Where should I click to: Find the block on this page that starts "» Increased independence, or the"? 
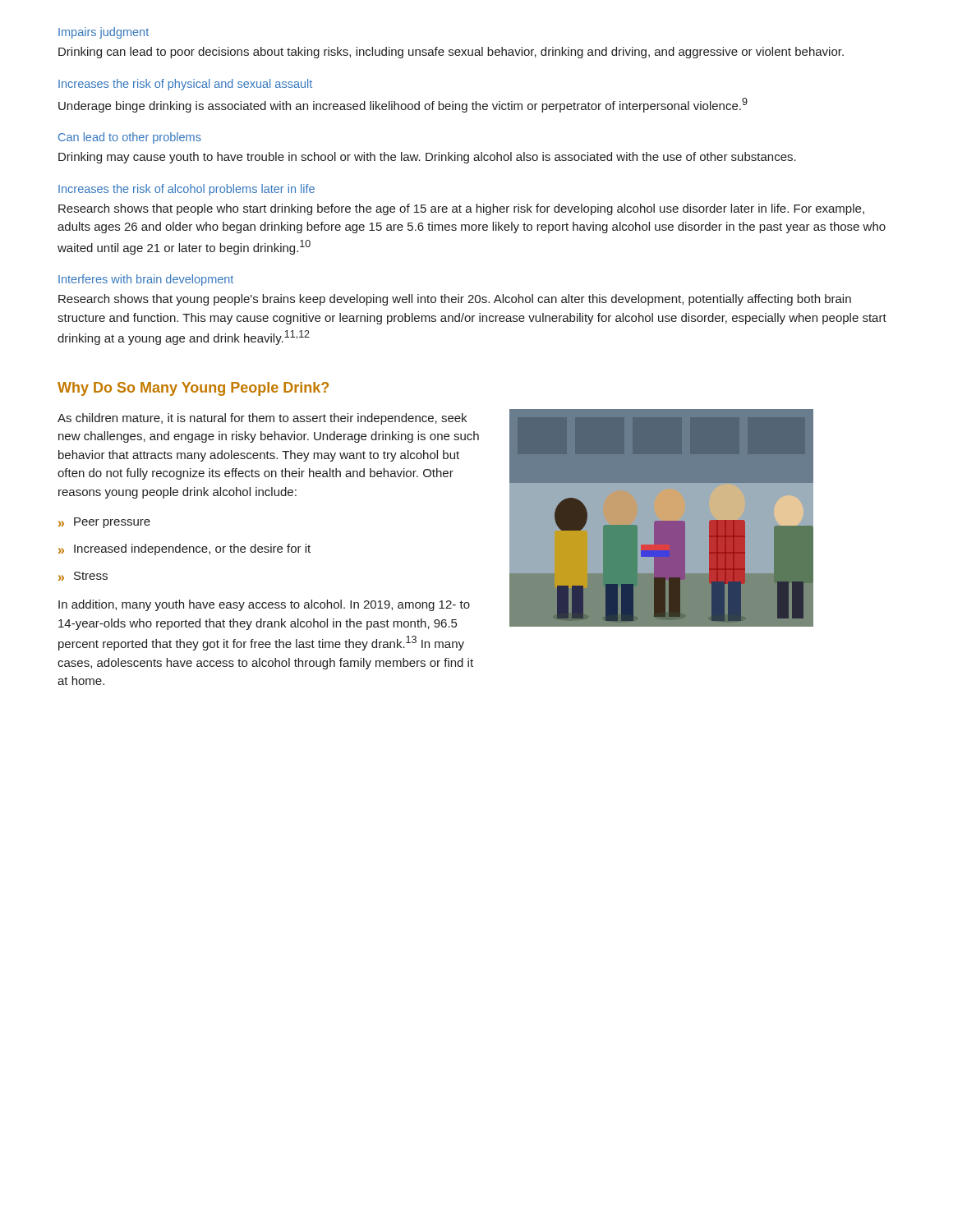tap(271, 550)
